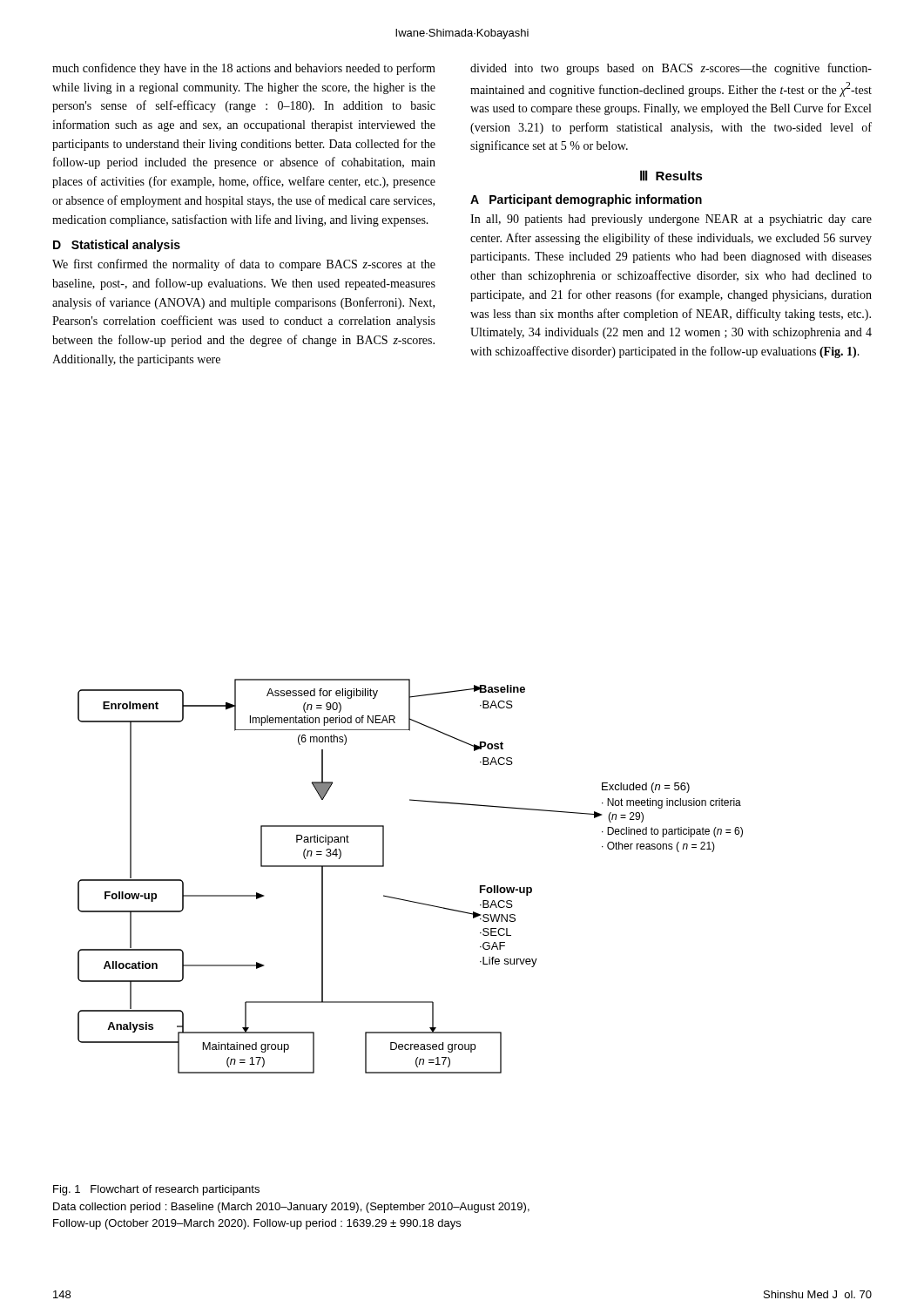Click on the element starting "Fig. 1 Flowchart"
This screenshot has width=924, height=1307.
tap(291, 1206)
